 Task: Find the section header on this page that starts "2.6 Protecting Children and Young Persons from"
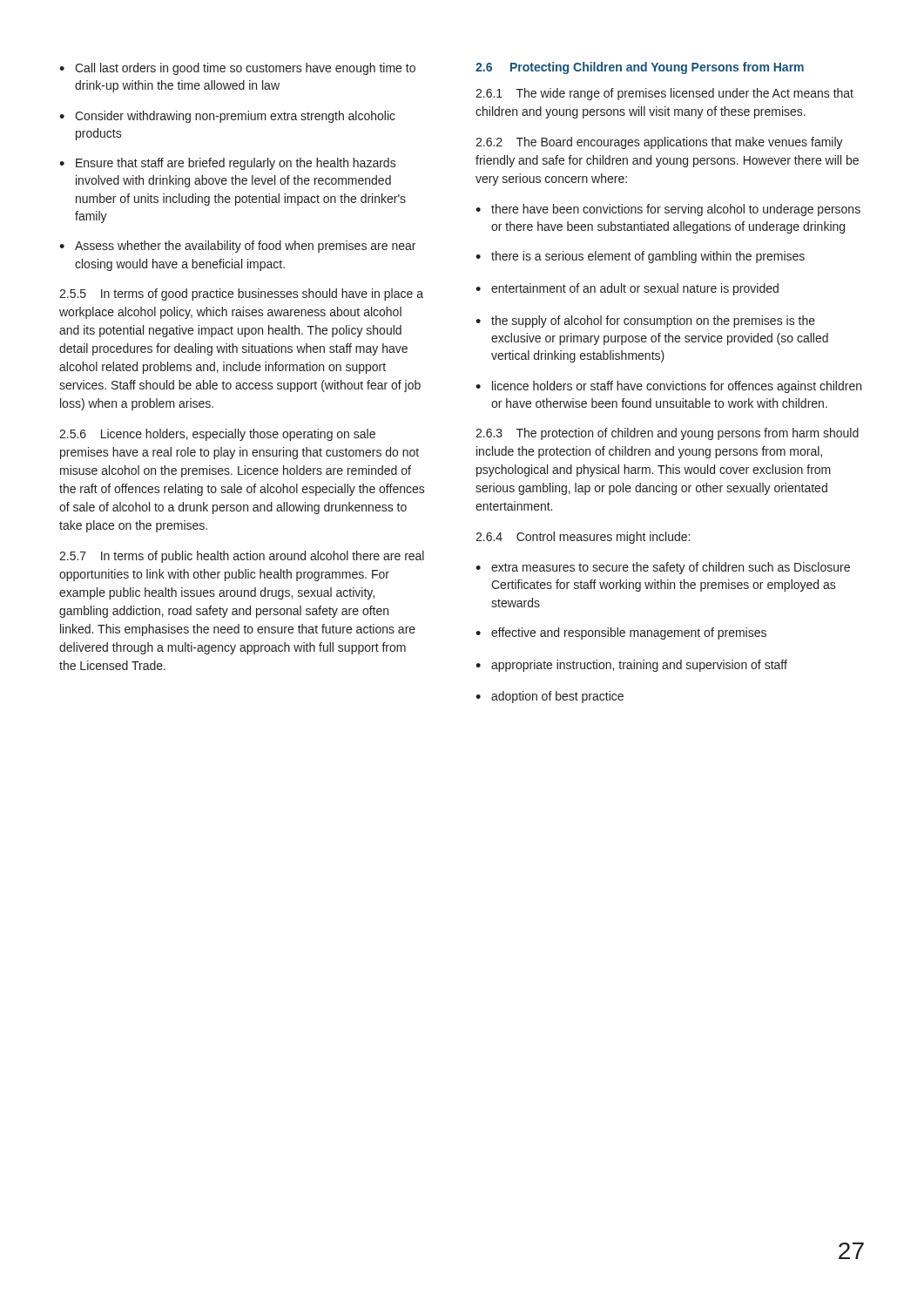coord(670,67)
